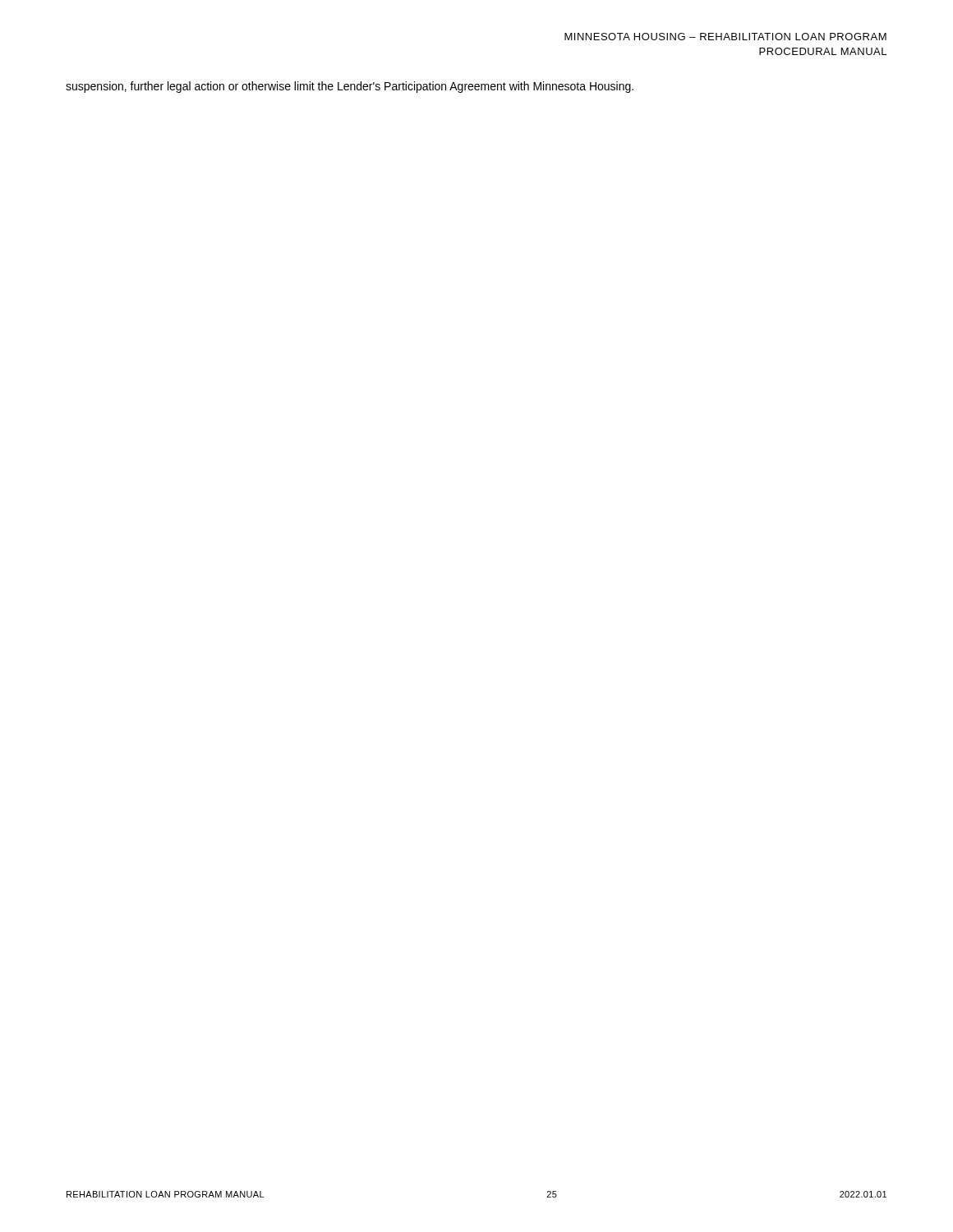Locate the text block starting "suspension, further legal action or otherwise limit the"
Viewport: 953px width, 1232px height.
tap(350, 86)
